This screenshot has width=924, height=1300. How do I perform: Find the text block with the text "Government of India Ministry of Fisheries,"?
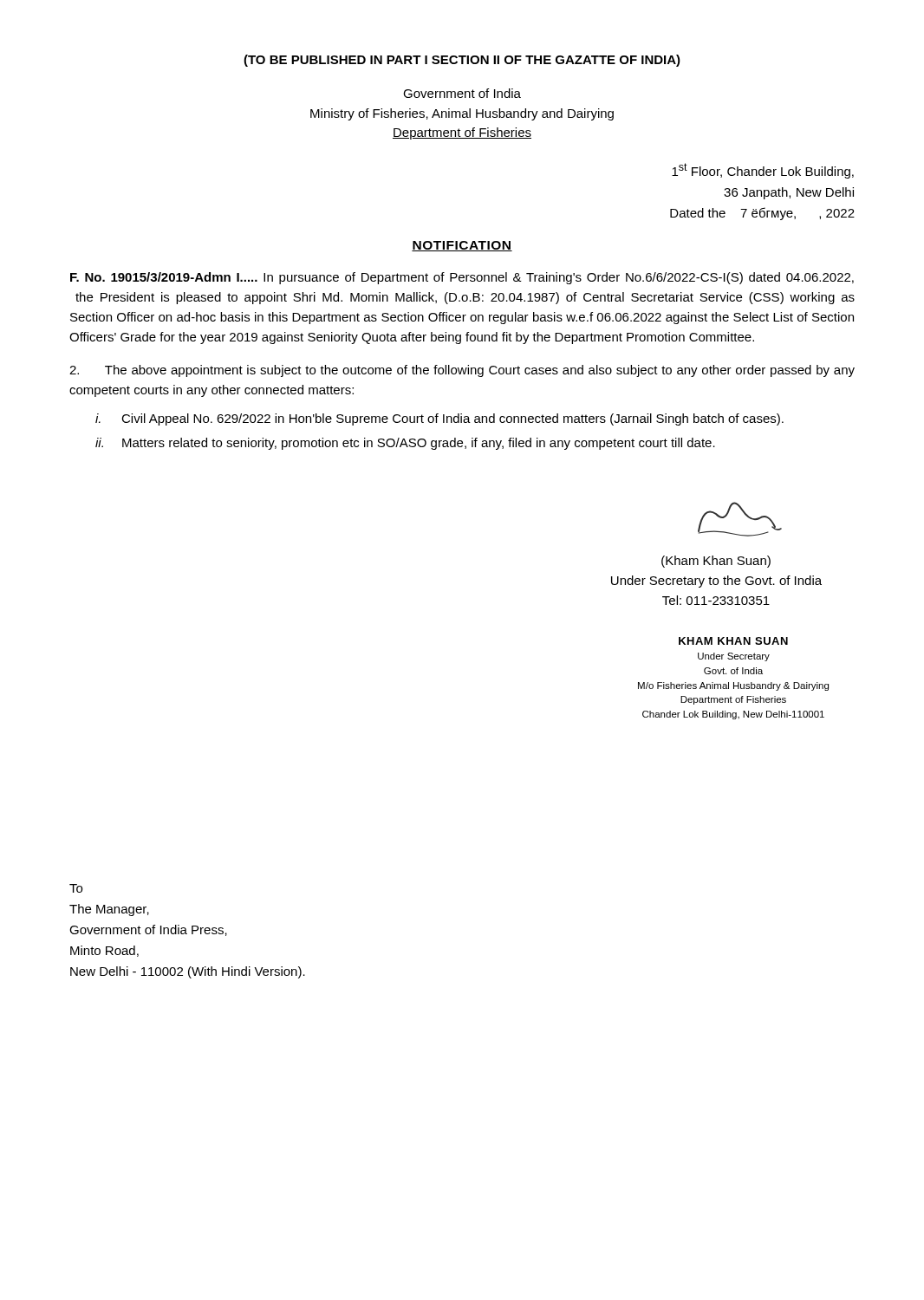tap(462, 113)
